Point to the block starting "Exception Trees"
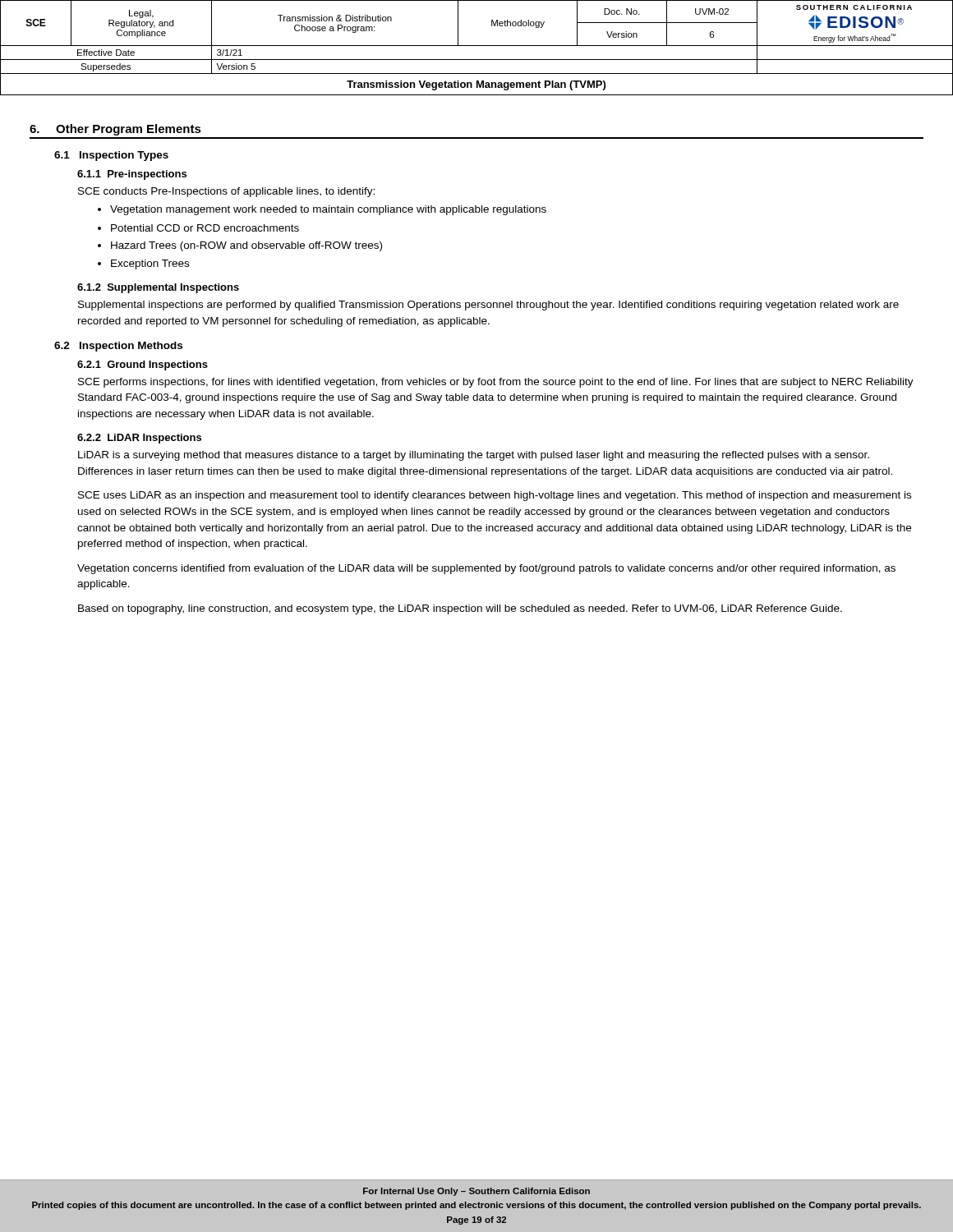 tap(143, 264)
